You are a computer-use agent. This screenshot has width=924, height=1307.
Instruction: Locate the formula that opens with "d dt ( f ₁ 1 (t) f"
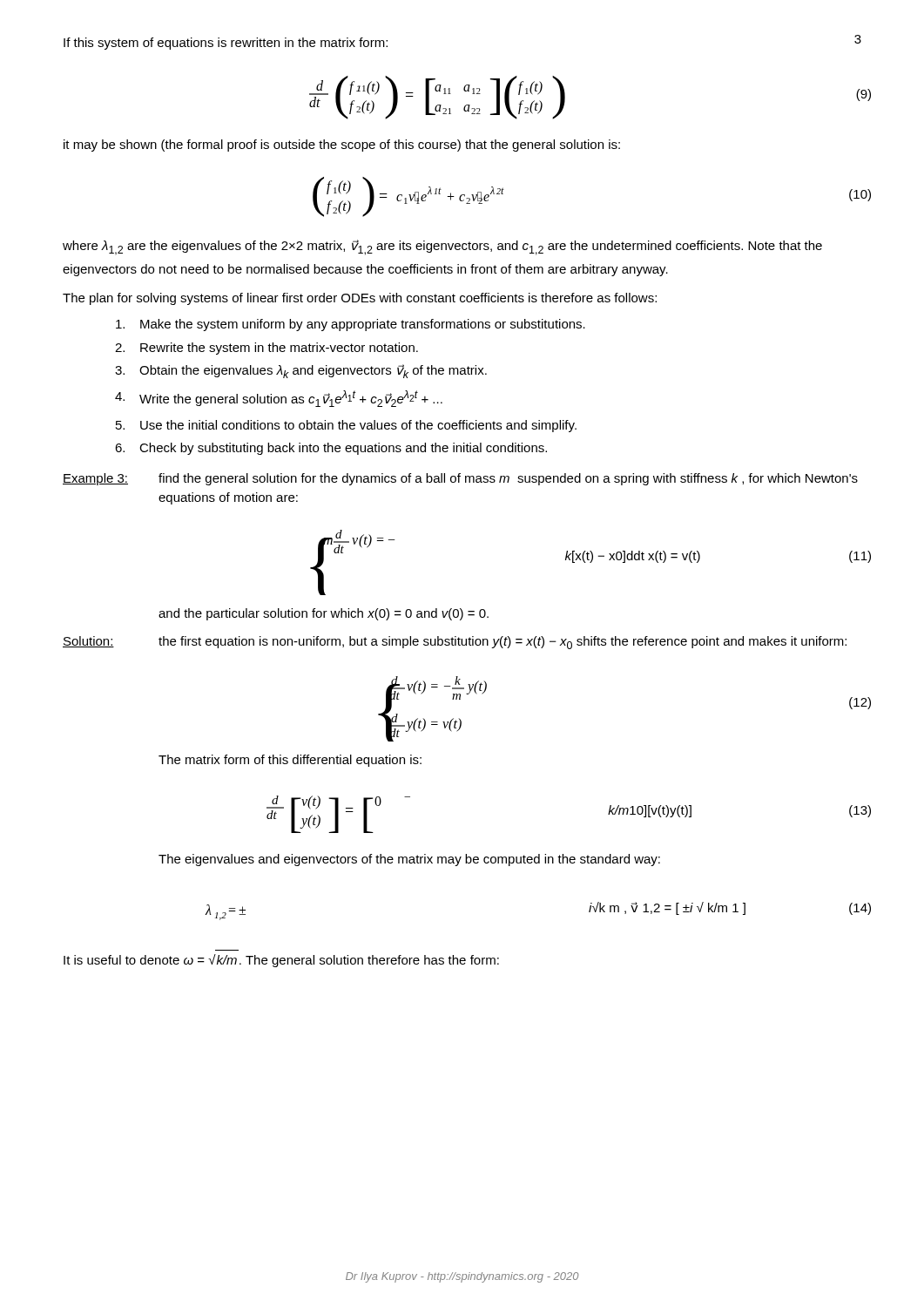(x=578, y=93)
